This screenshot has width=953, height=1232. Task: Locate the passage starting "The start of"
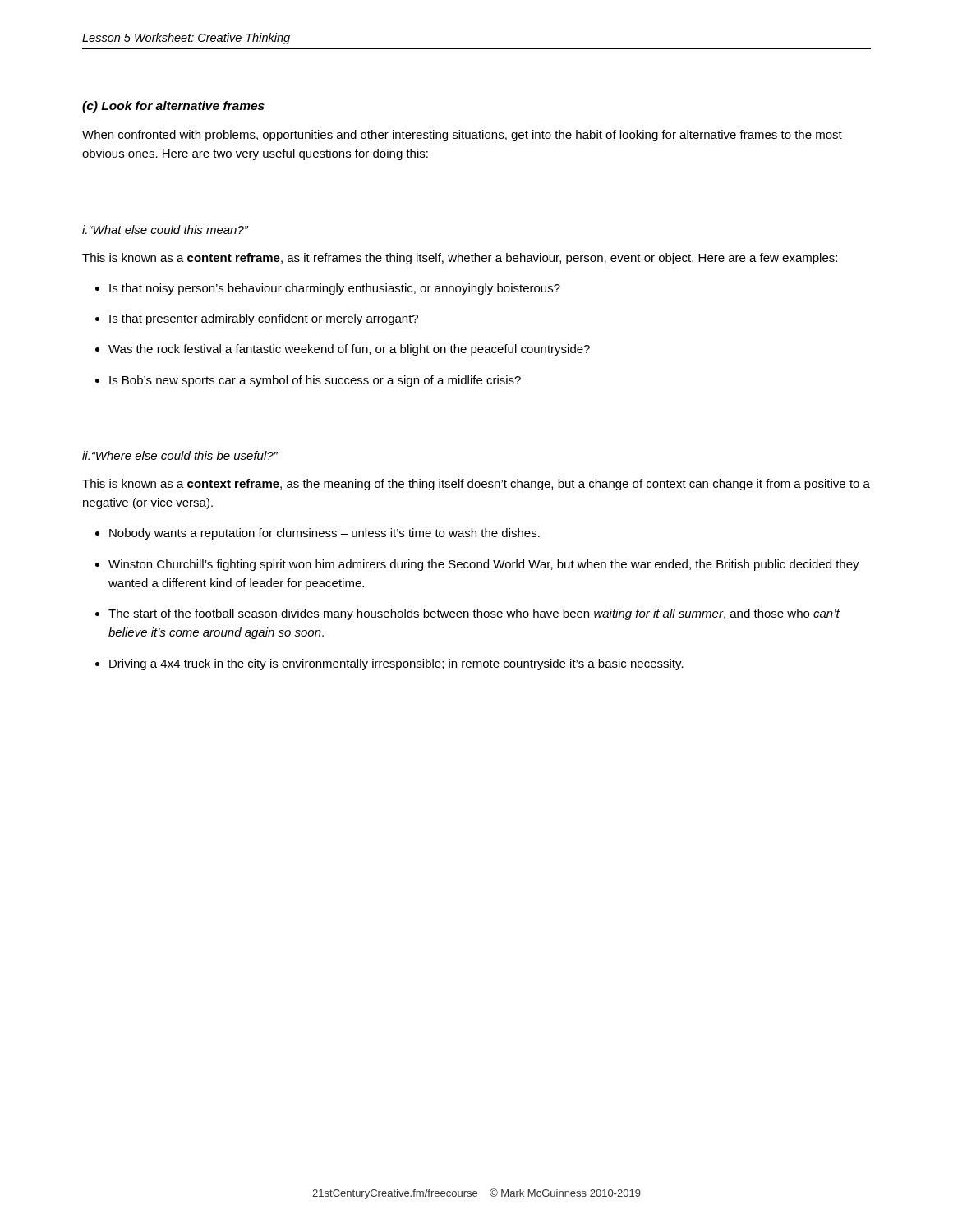[x=474, y=623]
